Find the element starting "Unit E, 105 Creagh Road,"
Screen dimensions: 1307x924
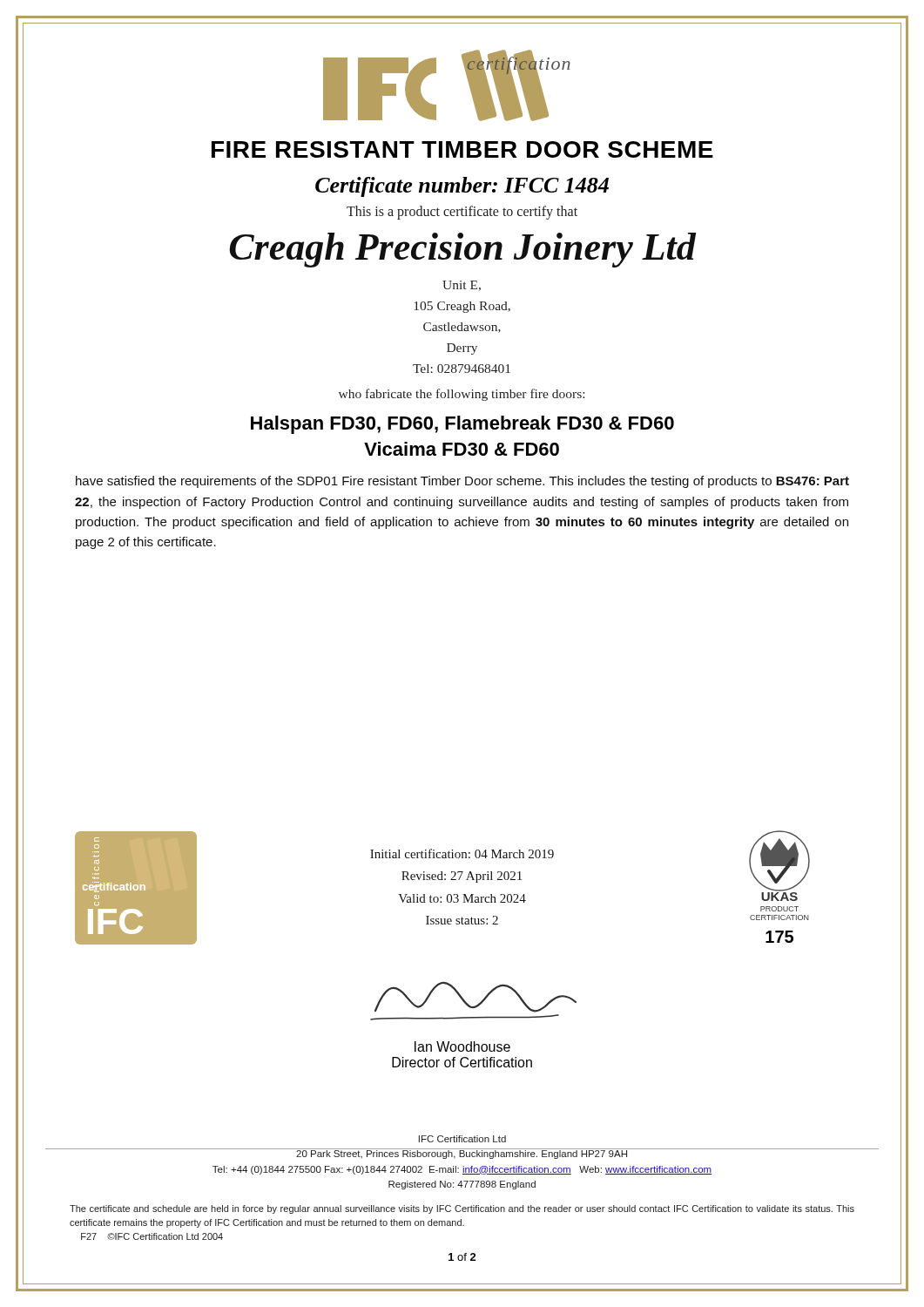point(462,326)
